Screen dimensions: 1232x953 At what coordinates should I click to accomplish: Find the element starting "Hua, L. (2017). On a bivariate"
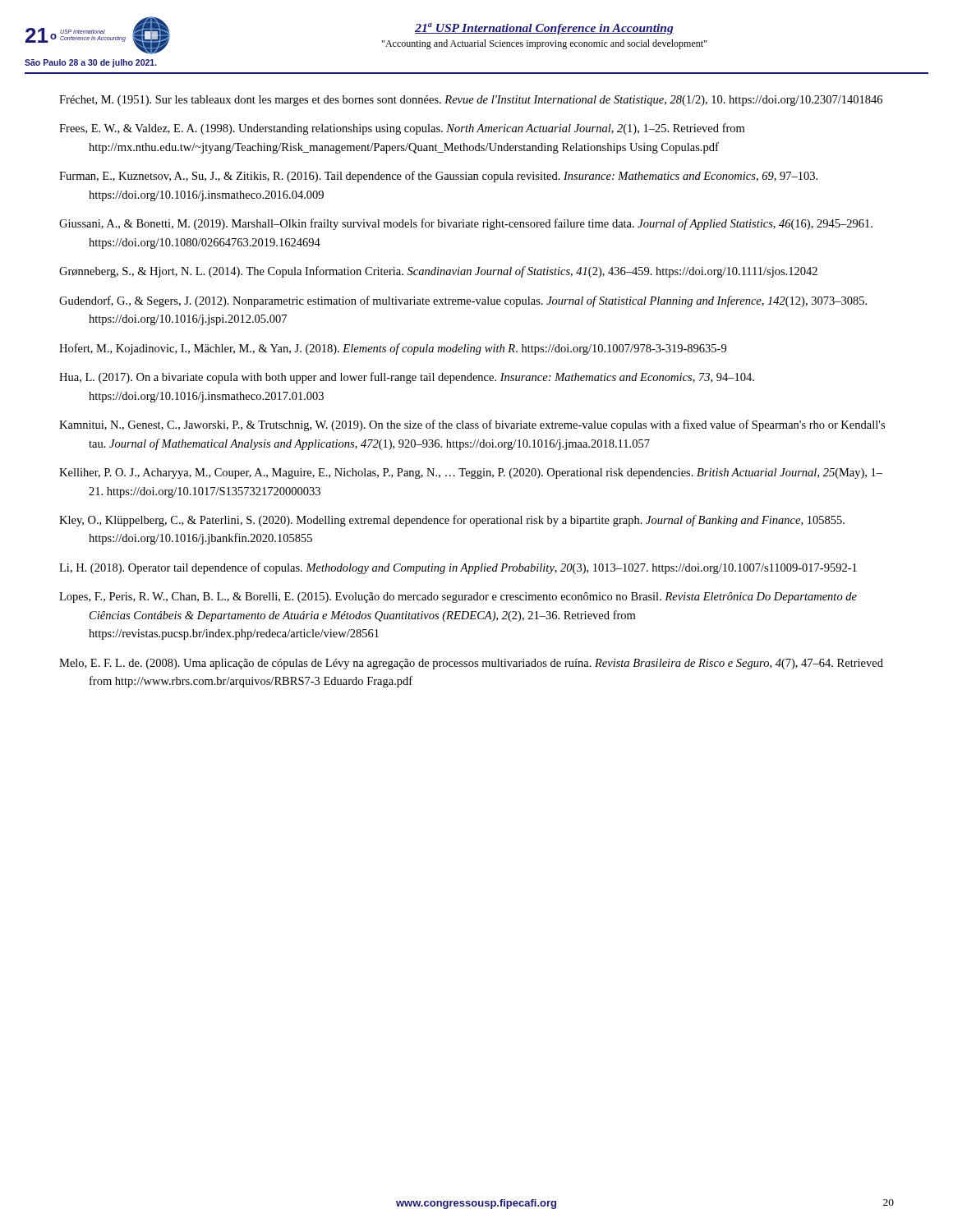(x=407, y=386)
